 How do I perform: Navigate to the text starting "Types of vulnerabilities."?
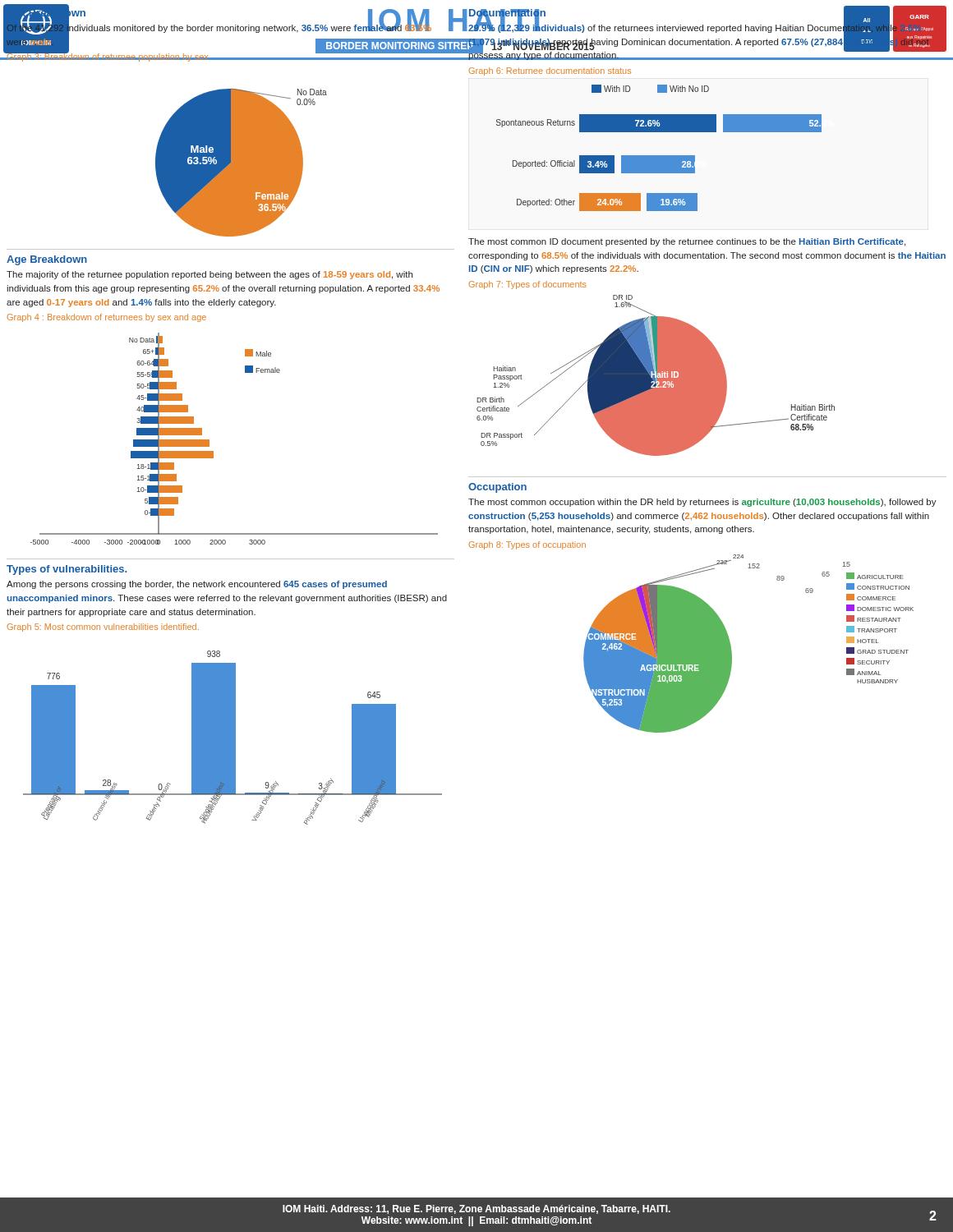[x=67, y=569]
